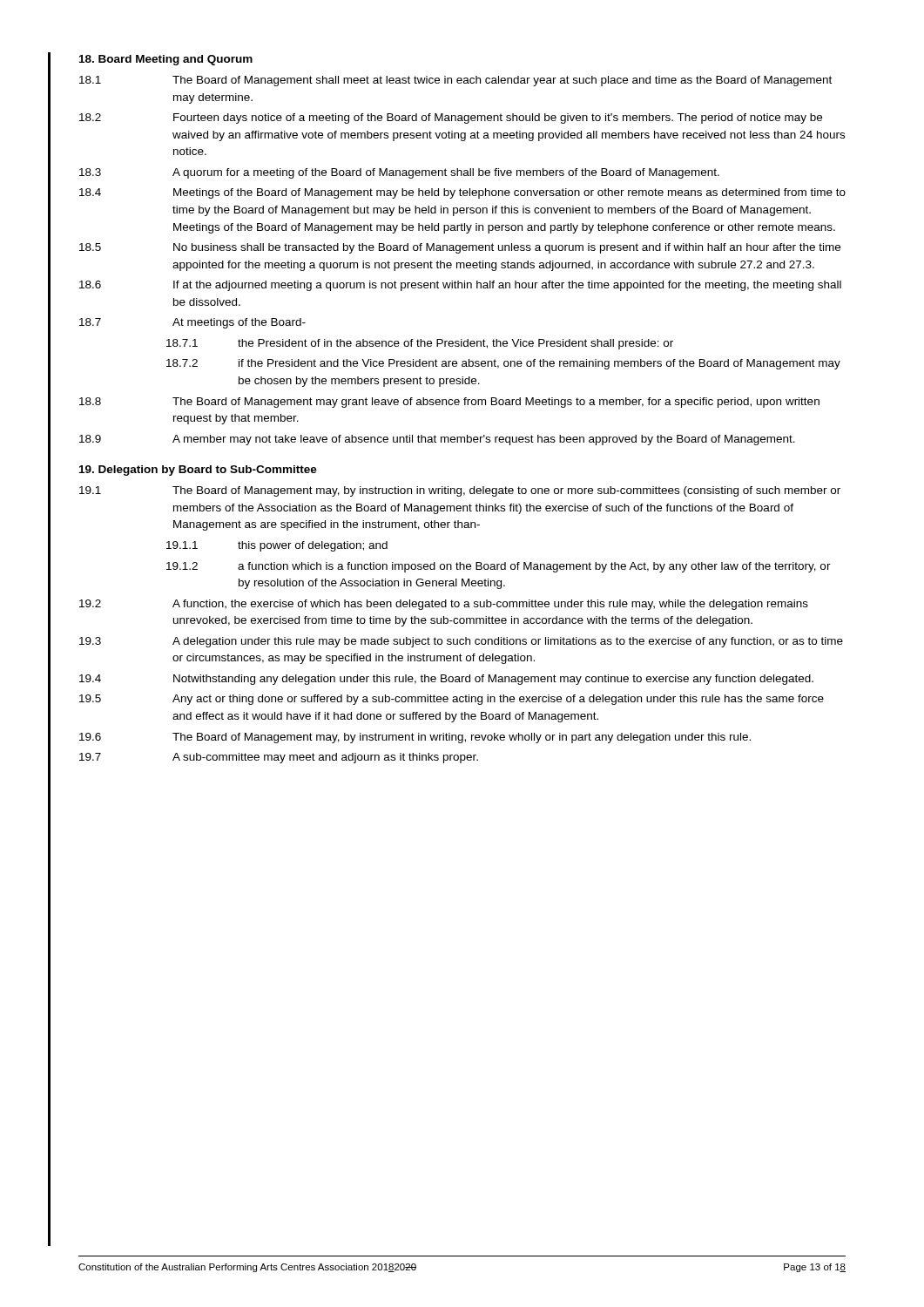The image size is (924, 1307).
Task: Select the list item that reads "18.4 Meetings of the Board of"
Action: point(462,210)
